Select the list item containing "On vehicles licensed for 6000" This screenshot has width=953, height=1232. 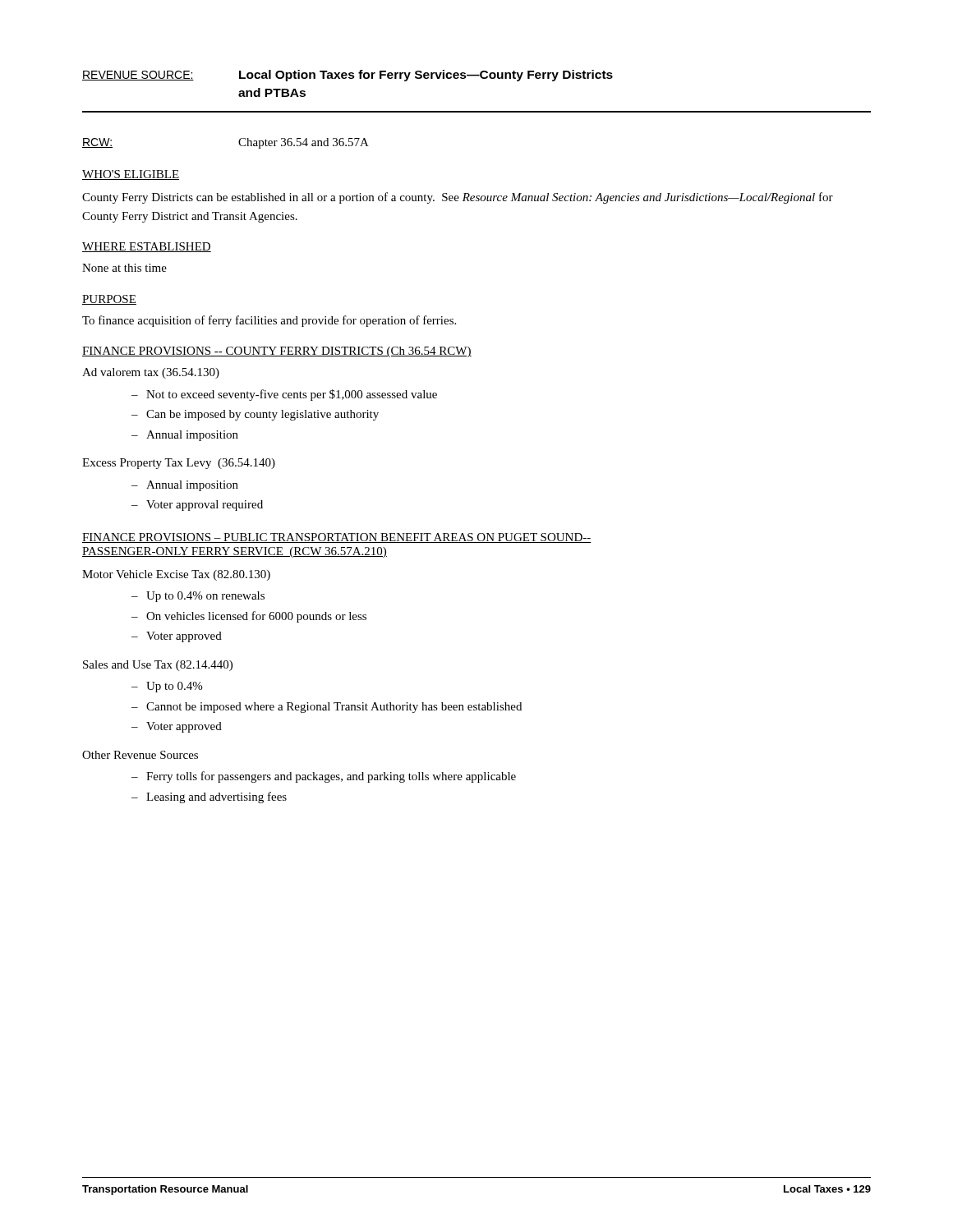(x=257, y=616)
